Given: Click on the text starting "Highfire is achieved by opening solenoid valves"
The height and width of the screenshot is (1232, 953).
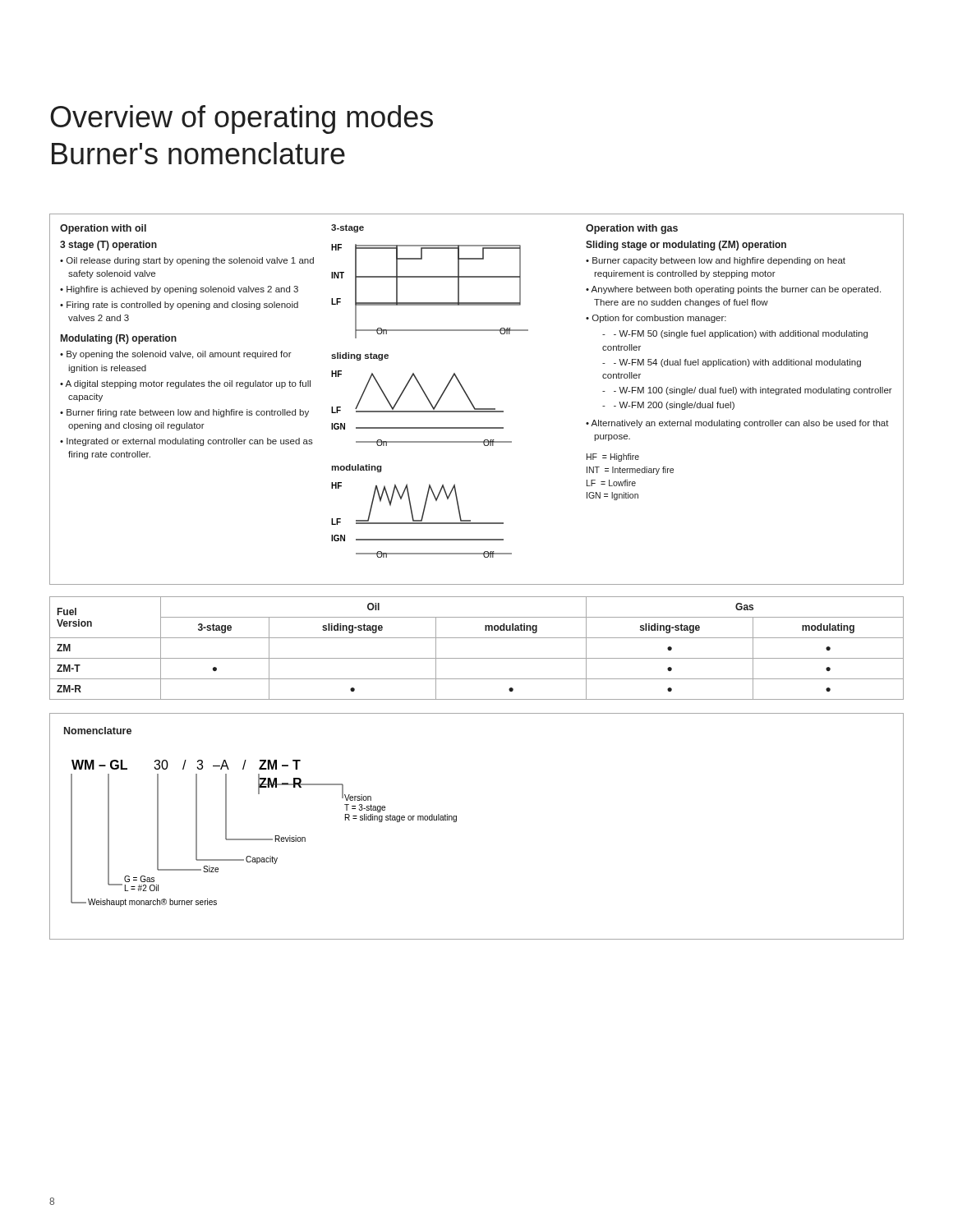Looking at the screenshot, I should pos(182,289).
